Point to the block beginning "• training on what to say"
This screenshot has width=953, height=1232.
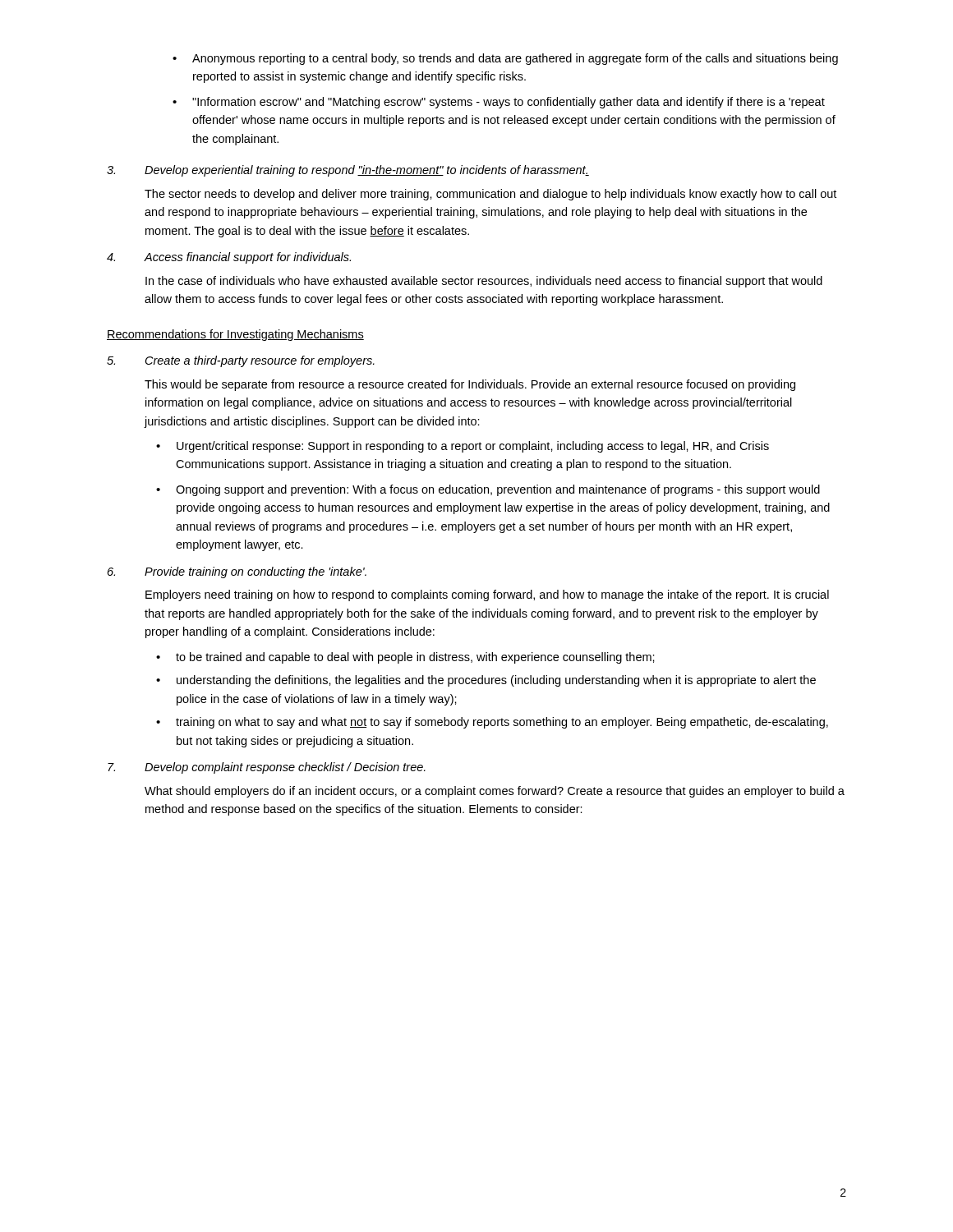[501, 731]
